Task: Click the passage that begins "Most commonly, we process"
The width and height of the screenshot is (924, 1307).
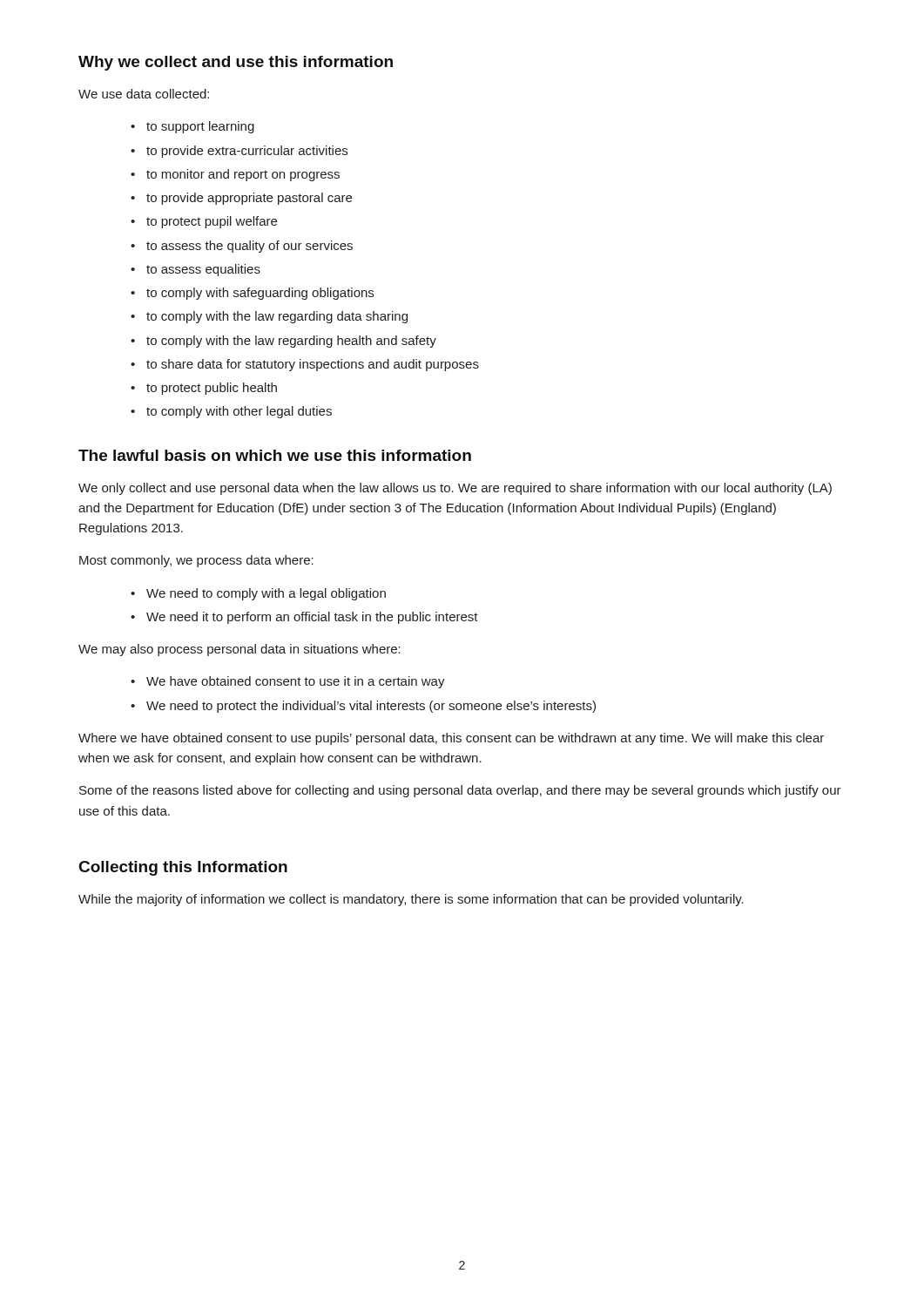Action: [196, 560]
